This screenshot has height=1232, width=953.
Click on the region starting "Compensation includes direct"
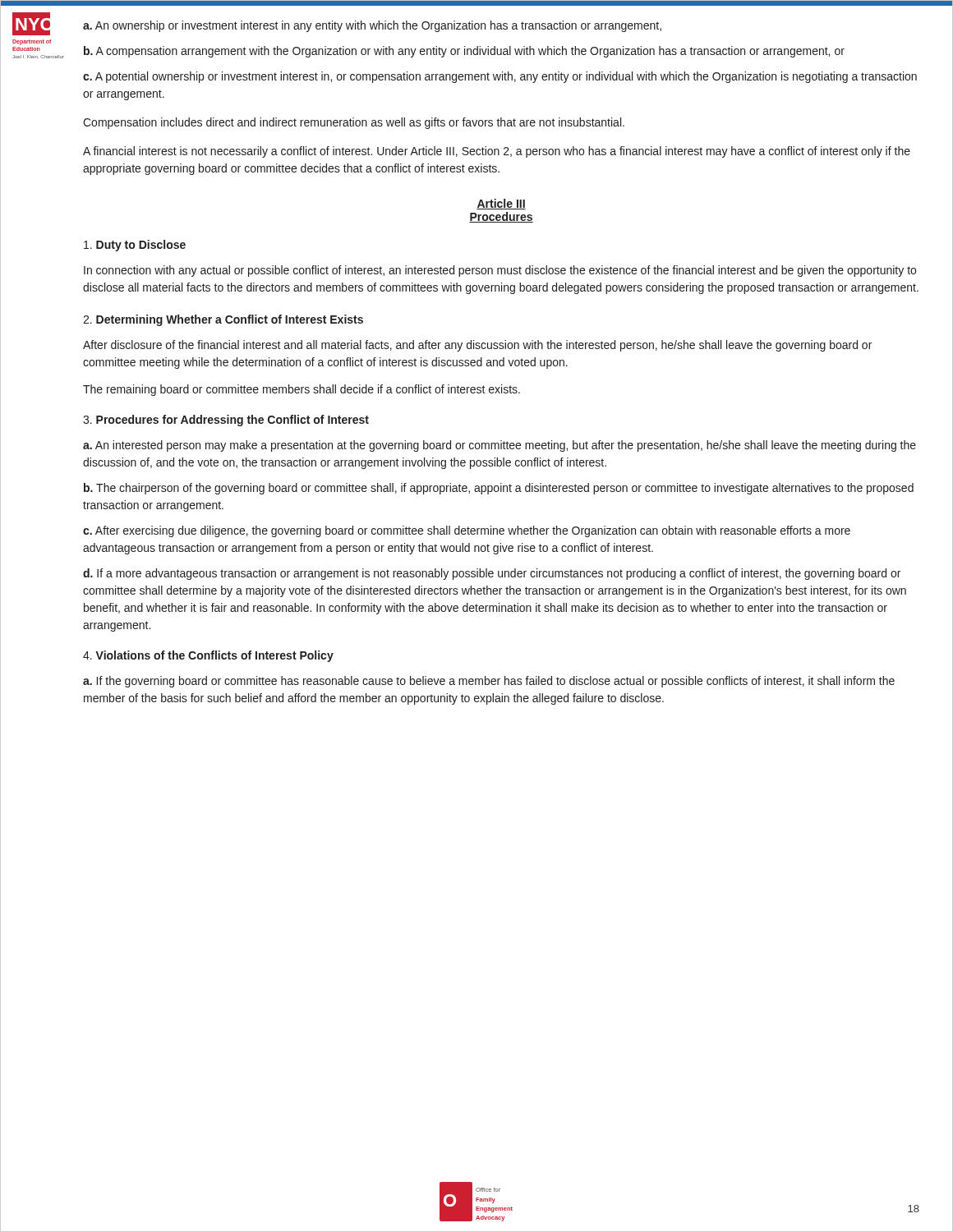coord(501,123)
